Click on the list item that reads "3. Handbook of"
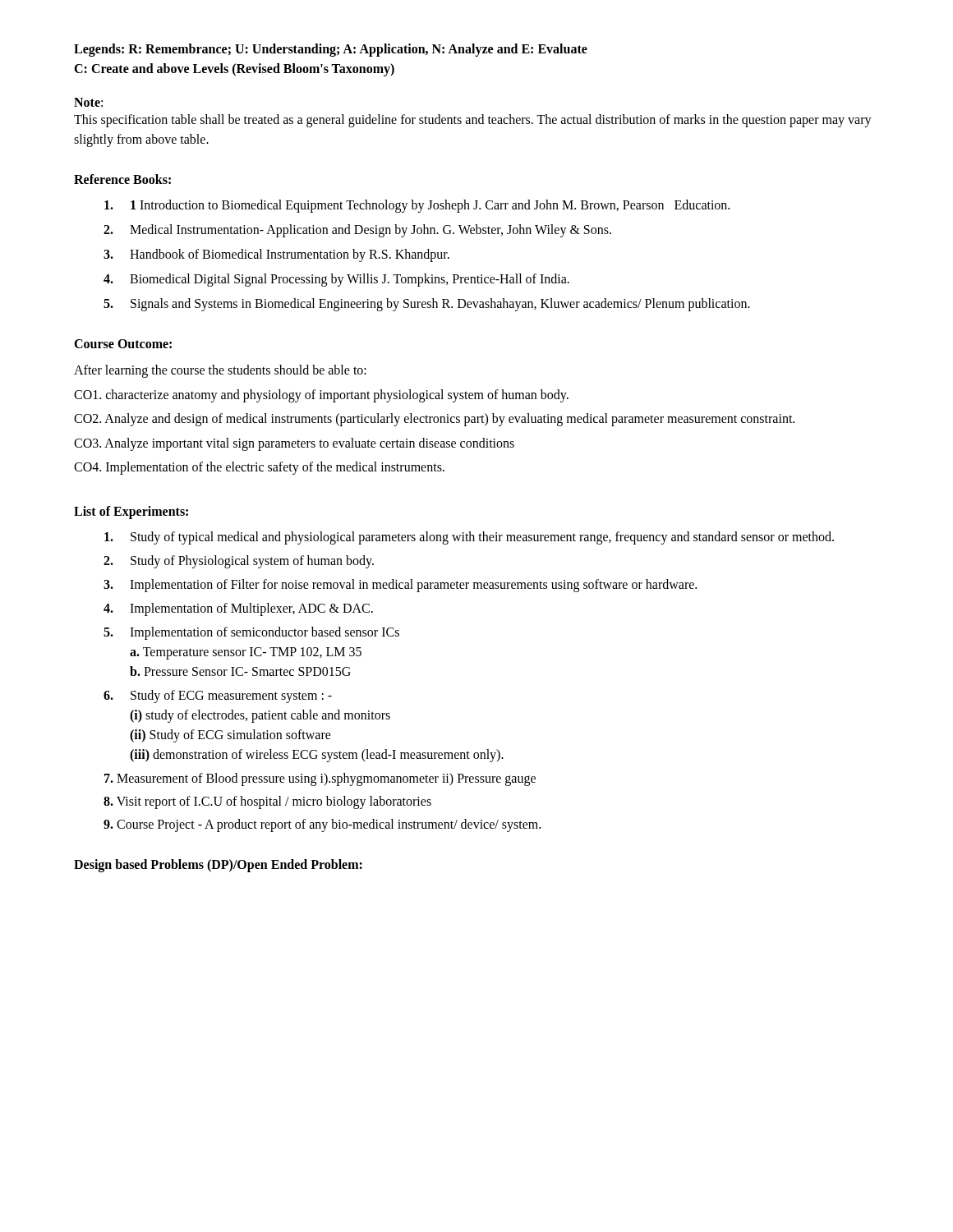 276,255
